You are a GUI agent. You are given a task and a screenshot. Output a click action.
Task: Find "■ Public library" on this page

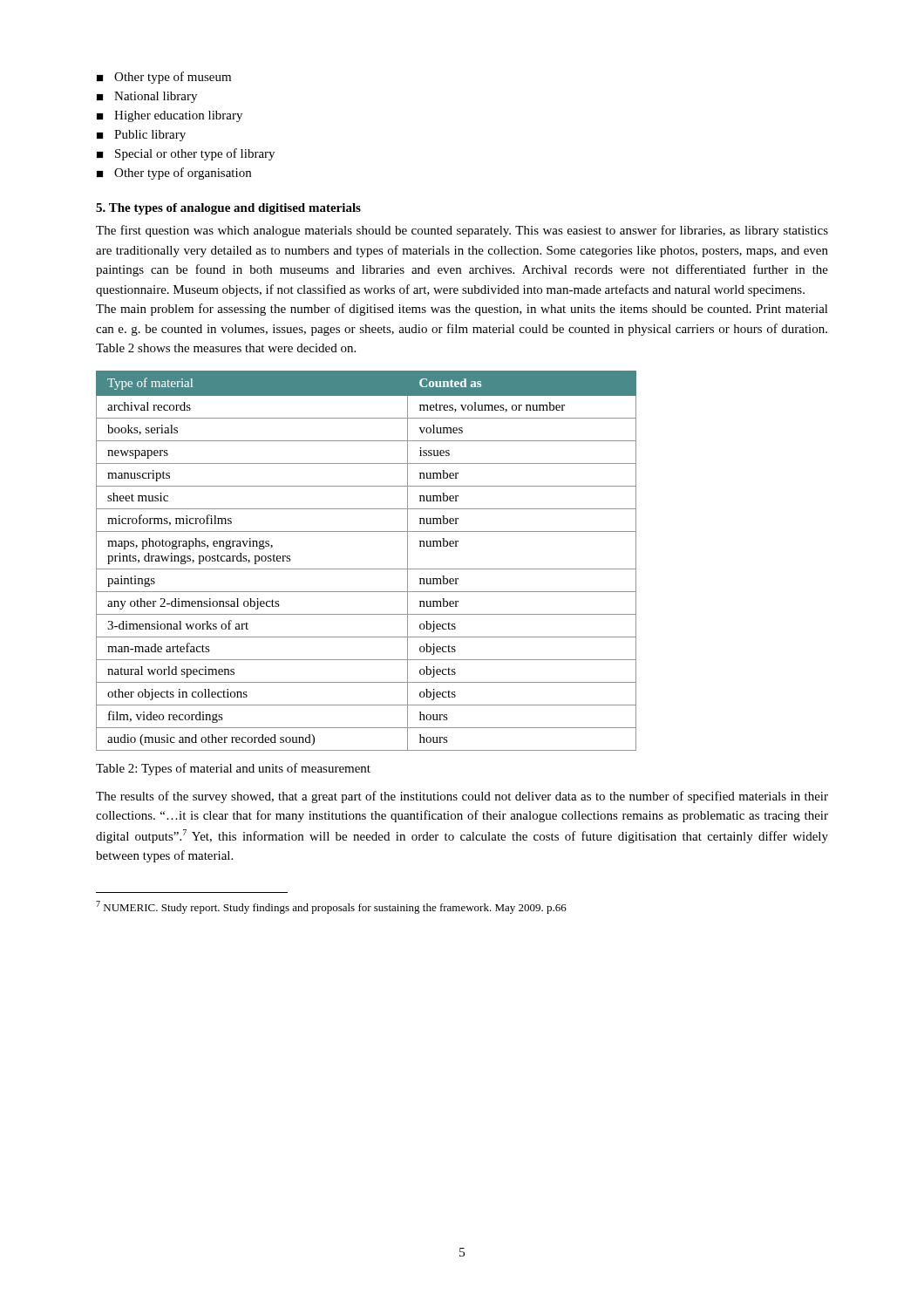(141, 135)
